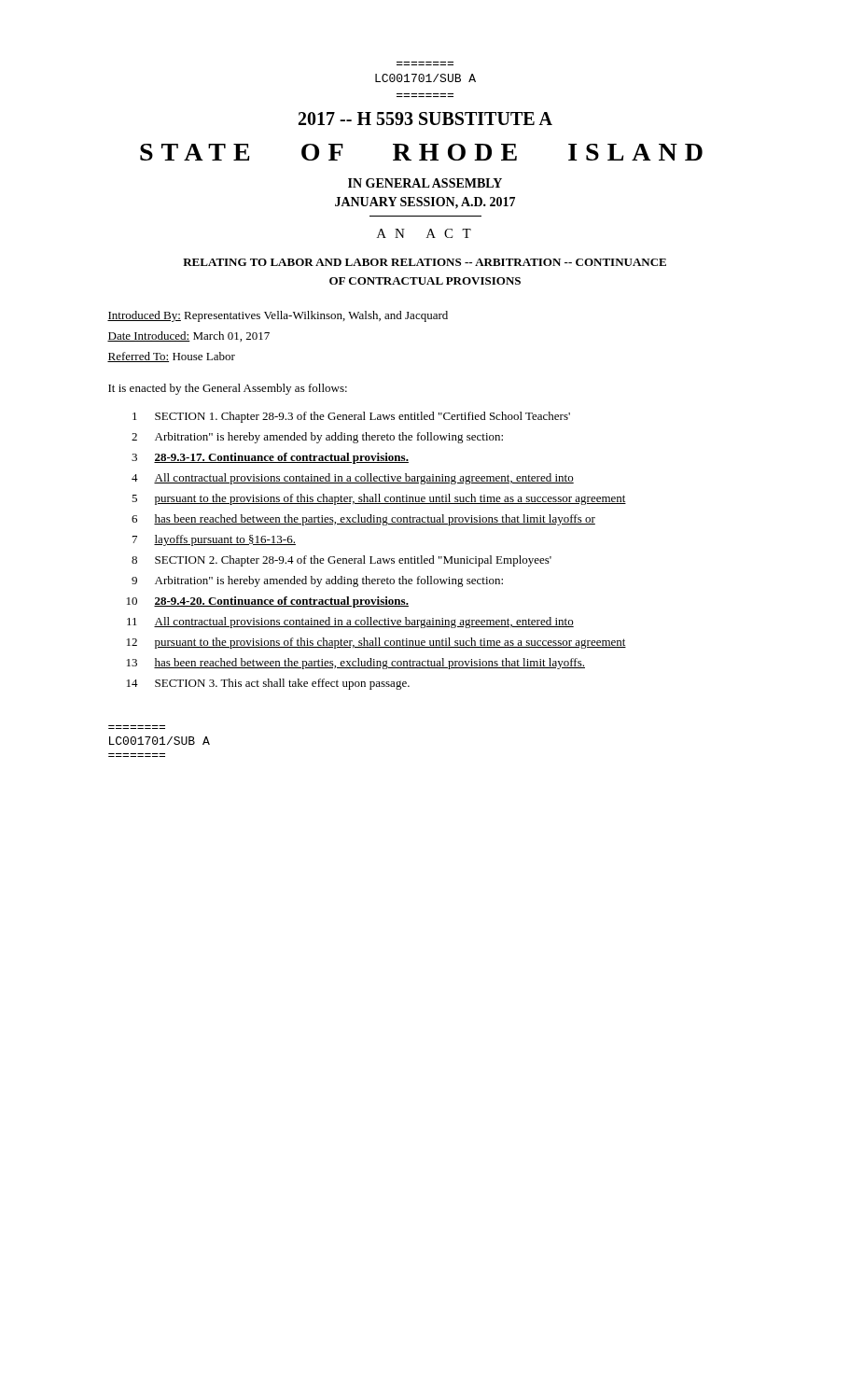The width and height of the screenshot is (850, 1400).
Task: Point to the block beginning "12 pursuant to the provisions of this chapter,"
Action: pyautogui.click(x=425, y=642)
